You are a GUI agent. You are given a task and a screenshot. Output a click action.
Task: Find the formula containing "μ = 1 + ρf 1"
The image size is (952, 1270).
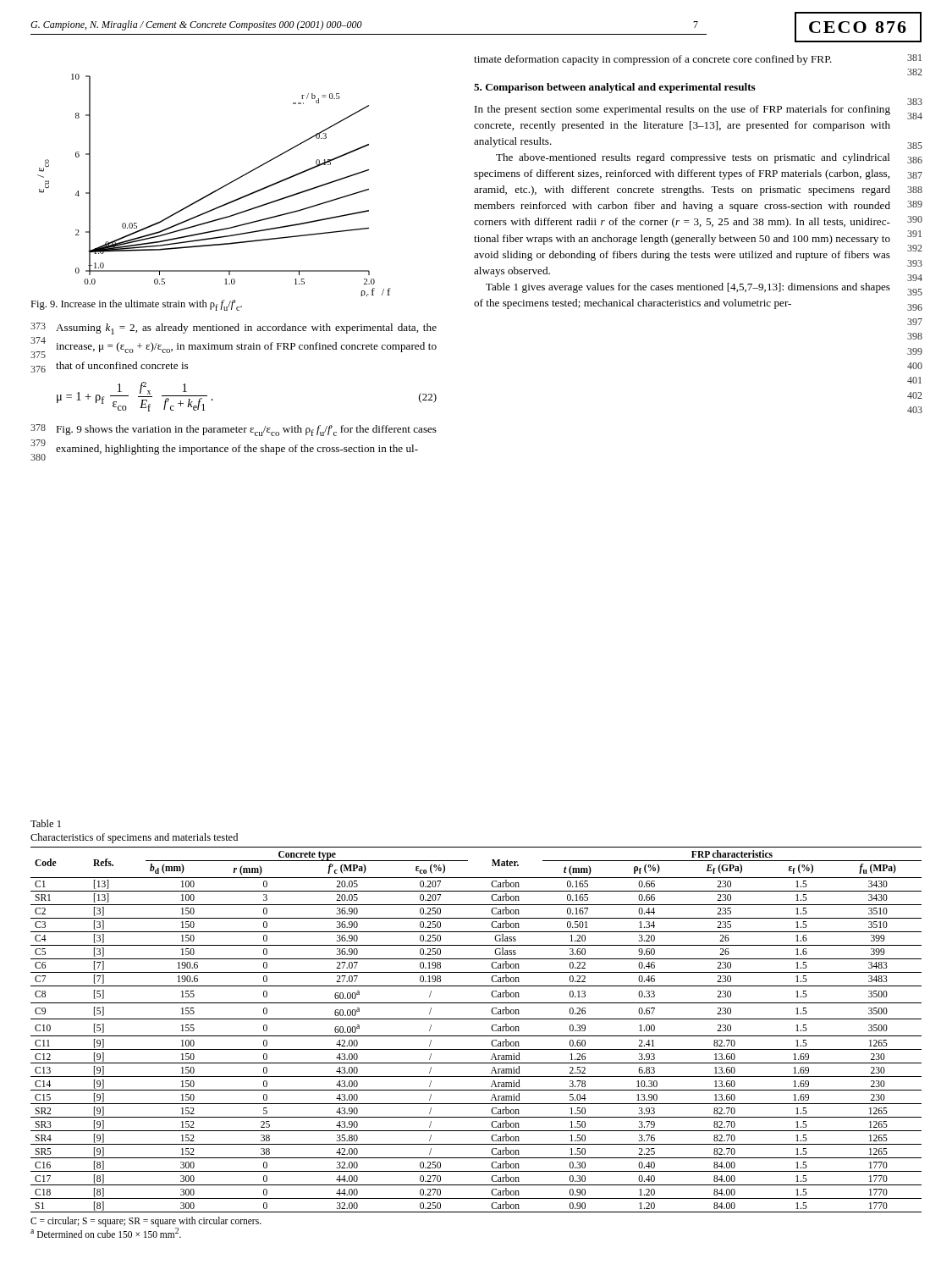145,397
